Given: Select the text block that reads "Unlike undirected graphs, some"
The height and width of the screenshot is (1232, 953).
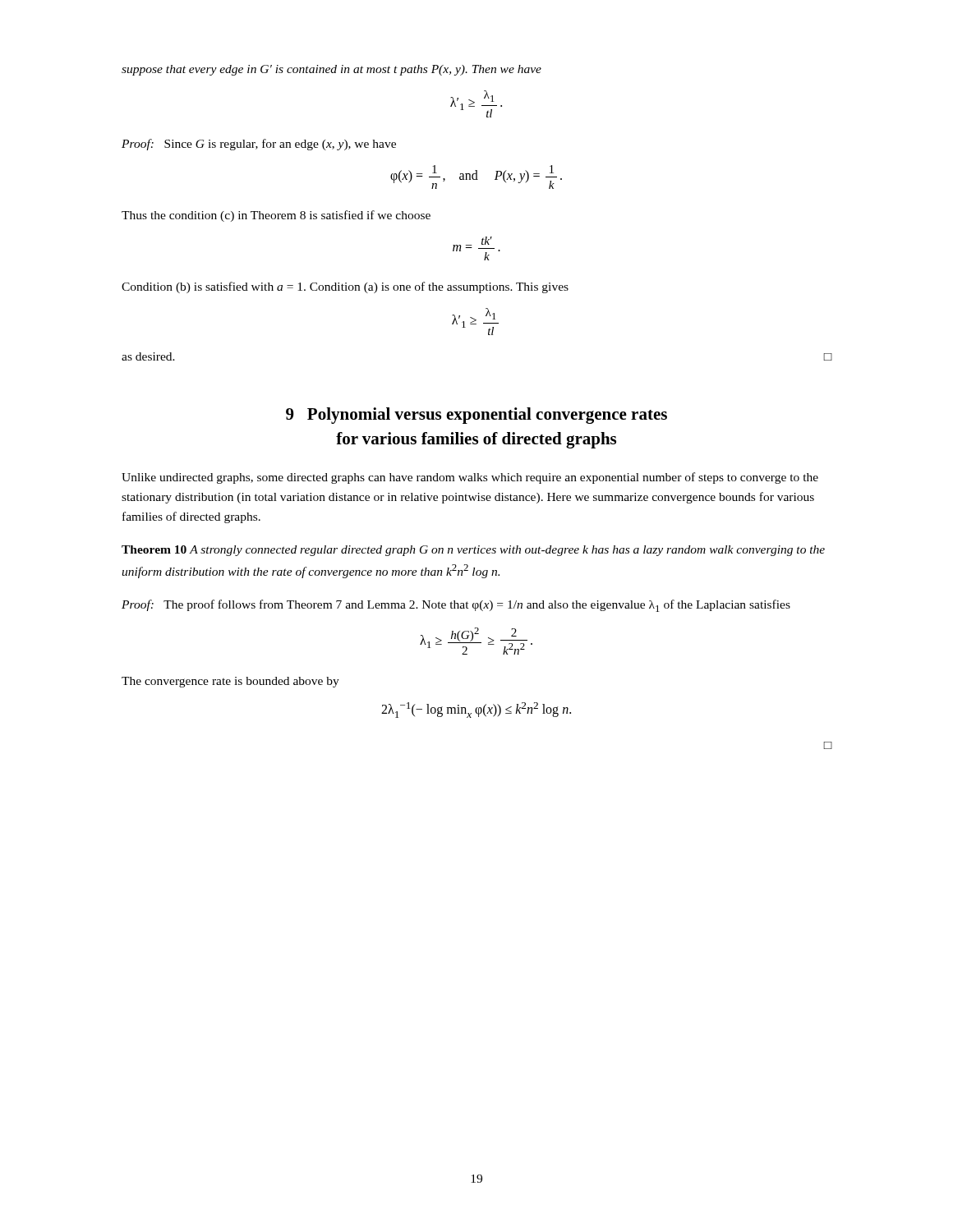Looking at the screenshot, I should coord(470,496).
